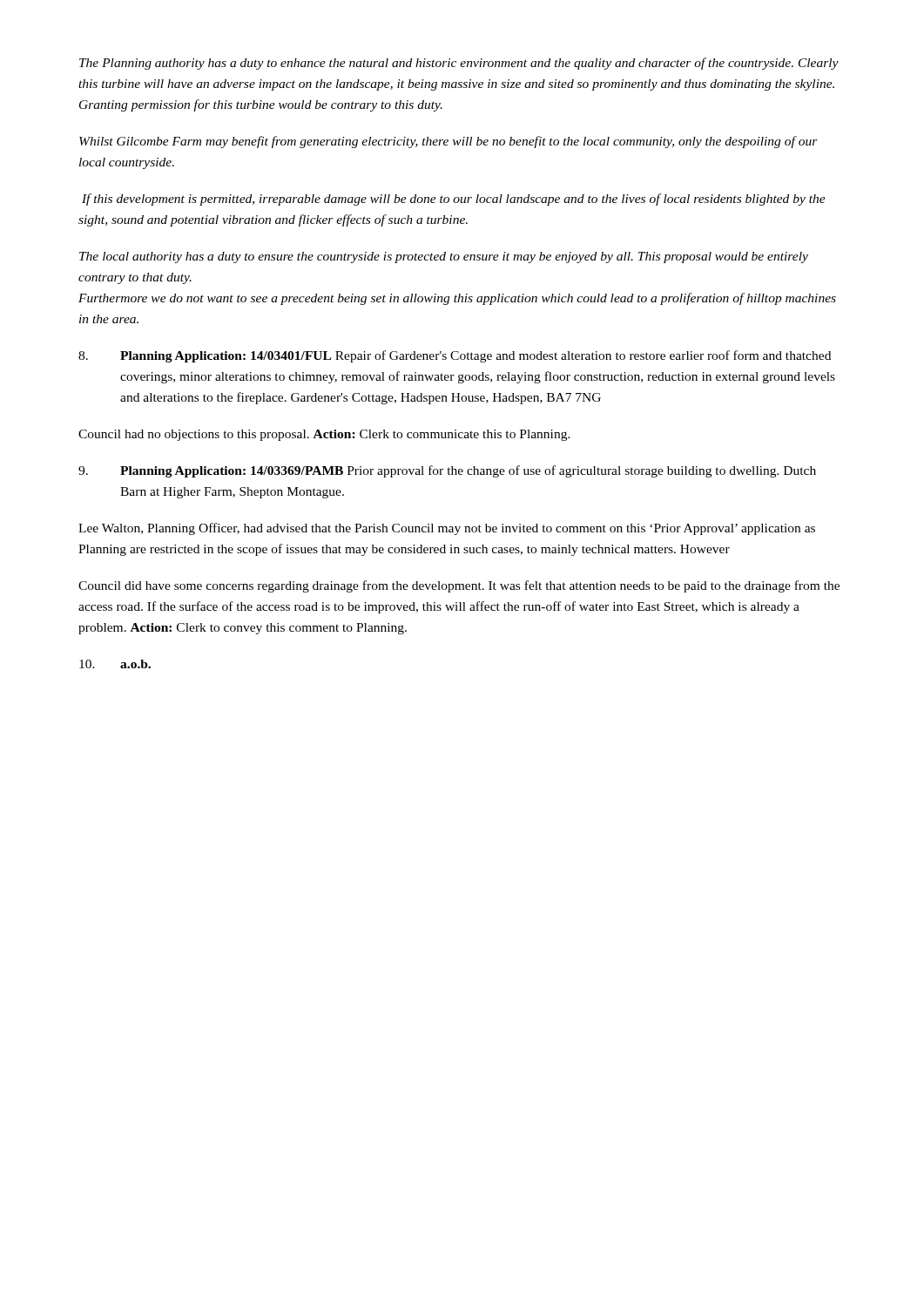Find the region starting "Council had no objections to this proposal. Action:"
The image size is (924, 1307).
pyautogui.click(x=325, y=434)
